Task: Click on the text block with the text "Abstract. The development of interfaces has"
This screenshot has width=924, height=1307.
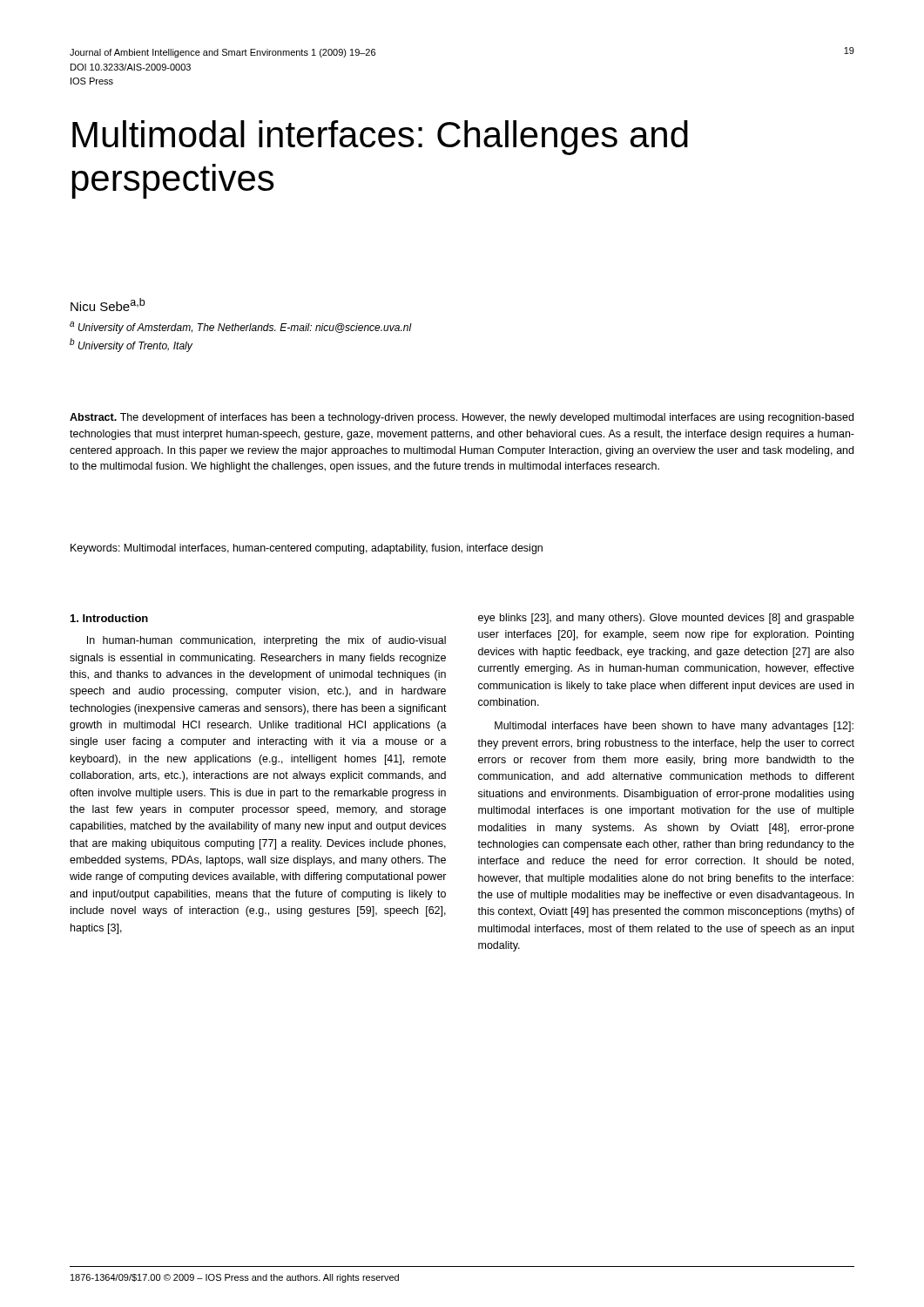Action: click(x=462, y=442)
